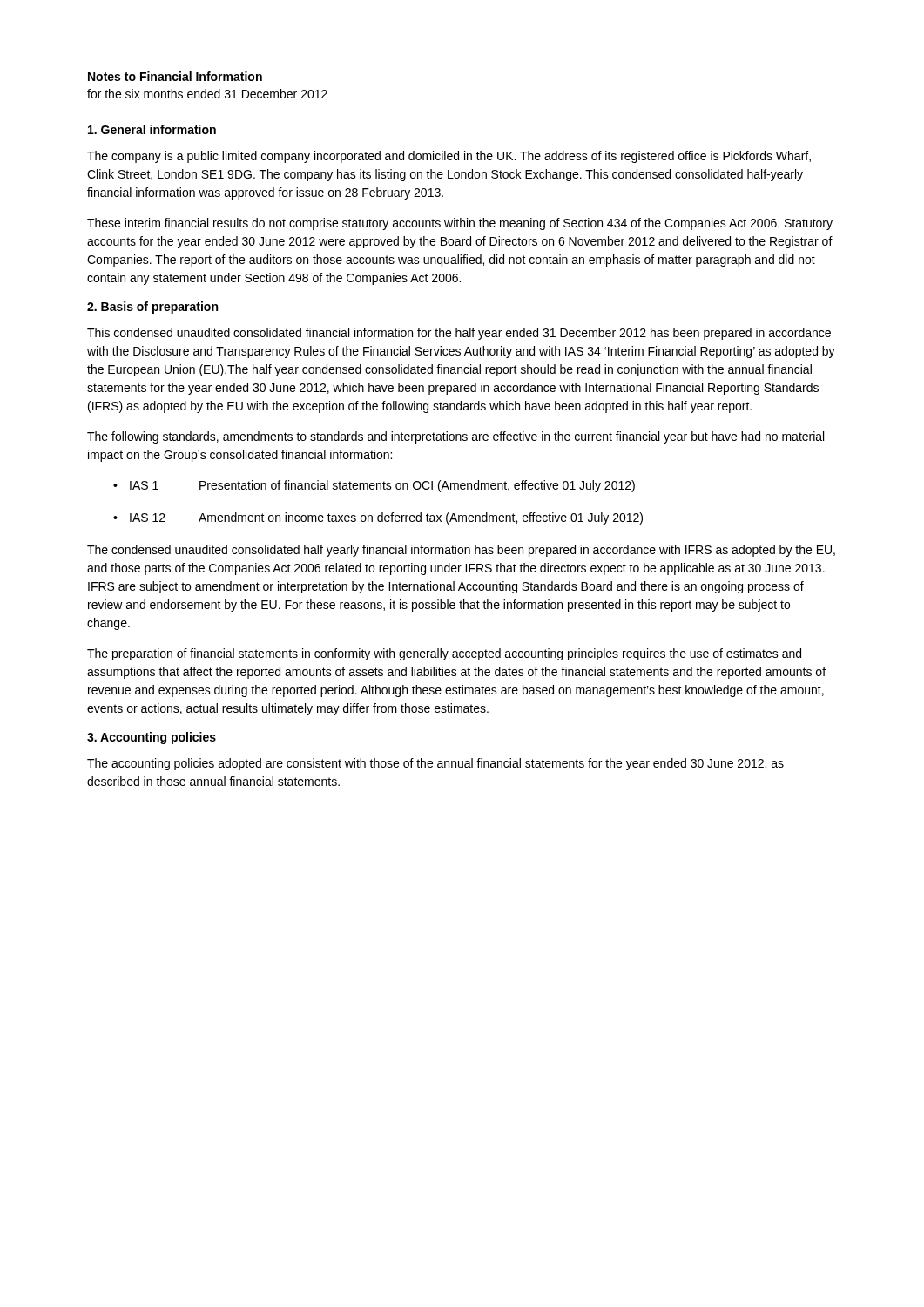
Task: Select the section header with the text "1. General information"
Action: (152, 130)
